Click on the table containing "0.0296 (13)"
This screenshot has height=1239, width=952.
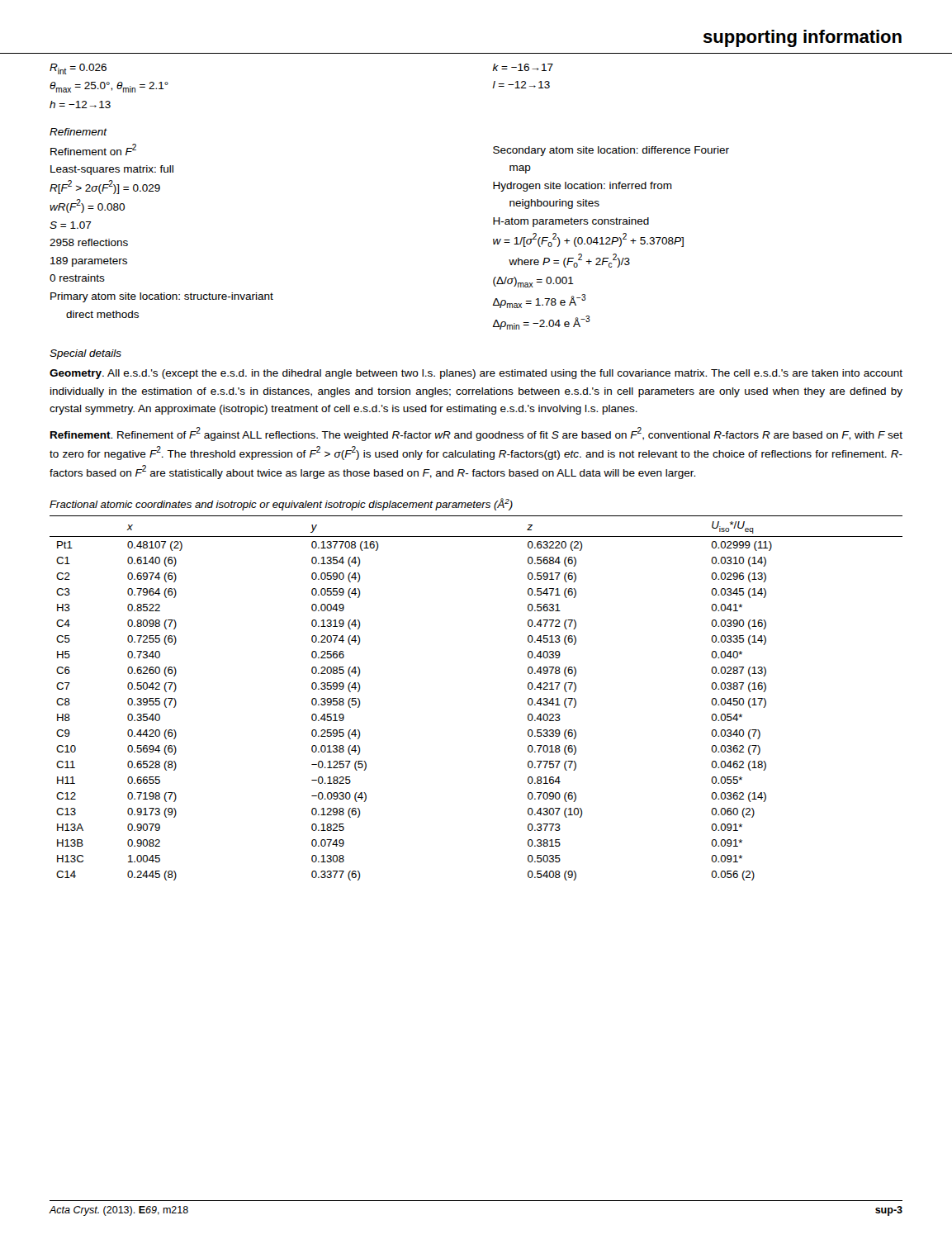(476, 699)
